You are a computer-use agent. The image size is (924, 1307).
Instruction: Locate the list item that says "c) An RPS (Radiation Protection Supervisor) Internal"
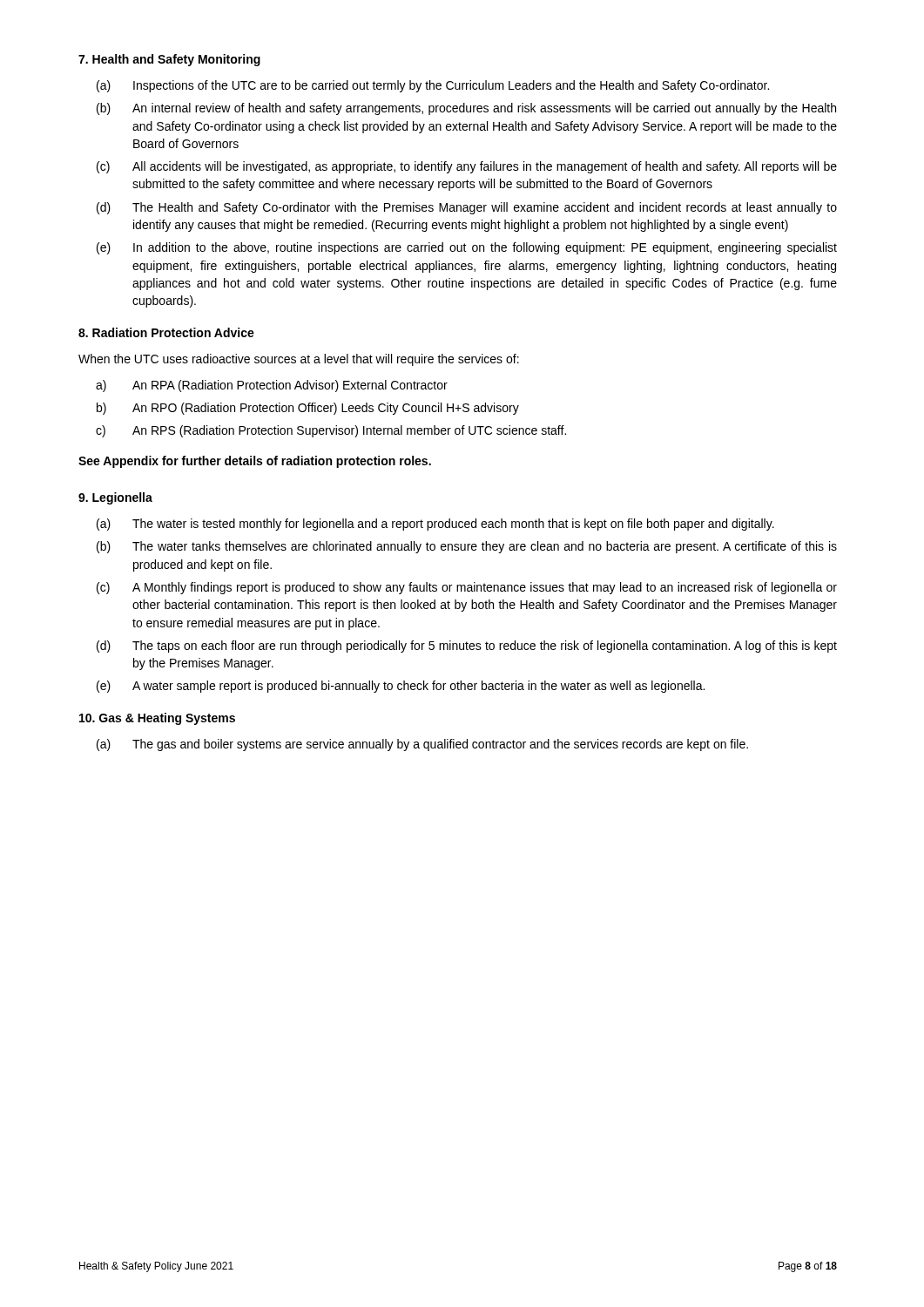[458, 431]
